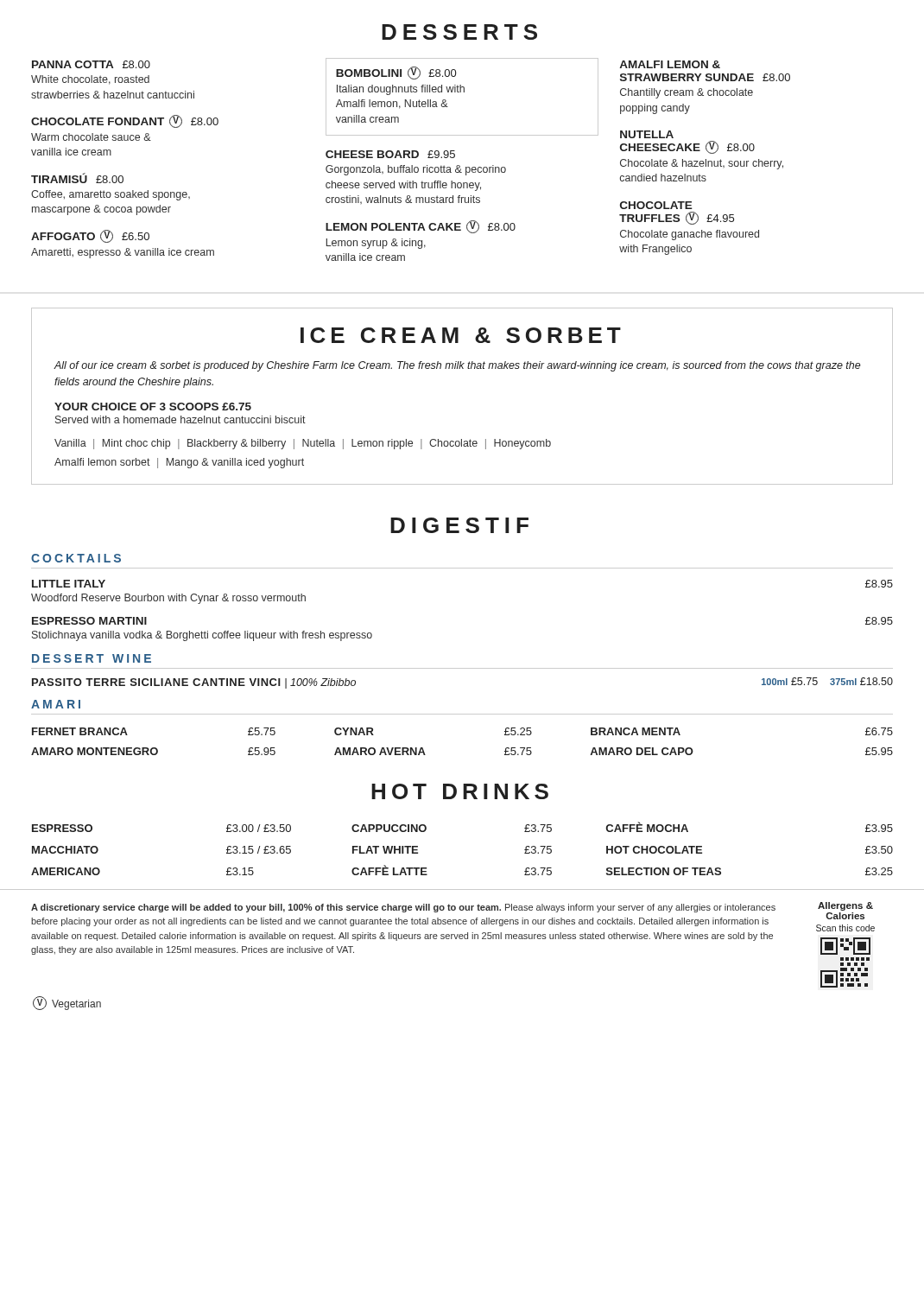Point to the block beginning "Vanilla | Mint choc chip |"

303,453
